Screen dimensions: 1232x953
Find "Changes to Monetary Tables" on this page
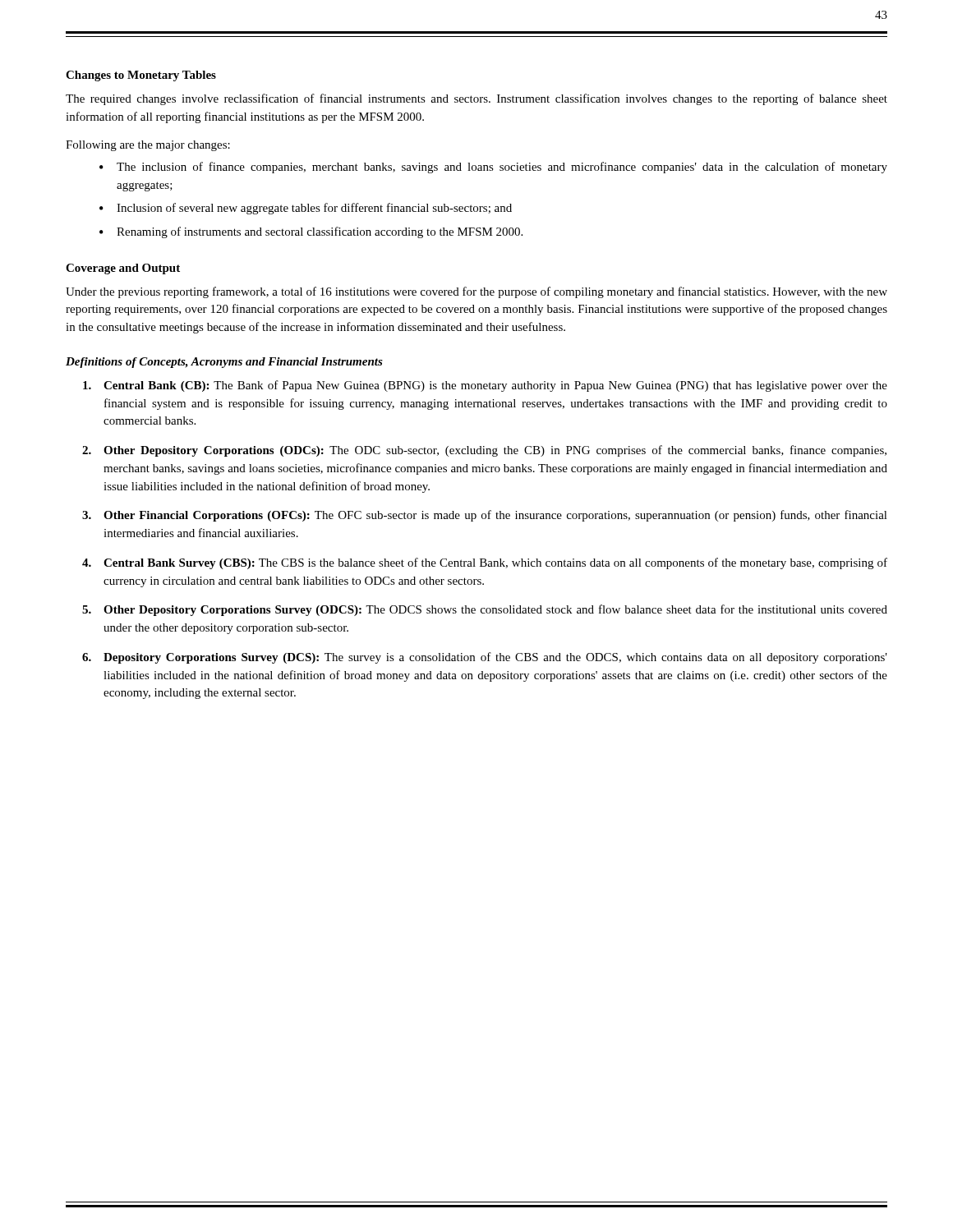pyautogui.click(x=141, y=75)
